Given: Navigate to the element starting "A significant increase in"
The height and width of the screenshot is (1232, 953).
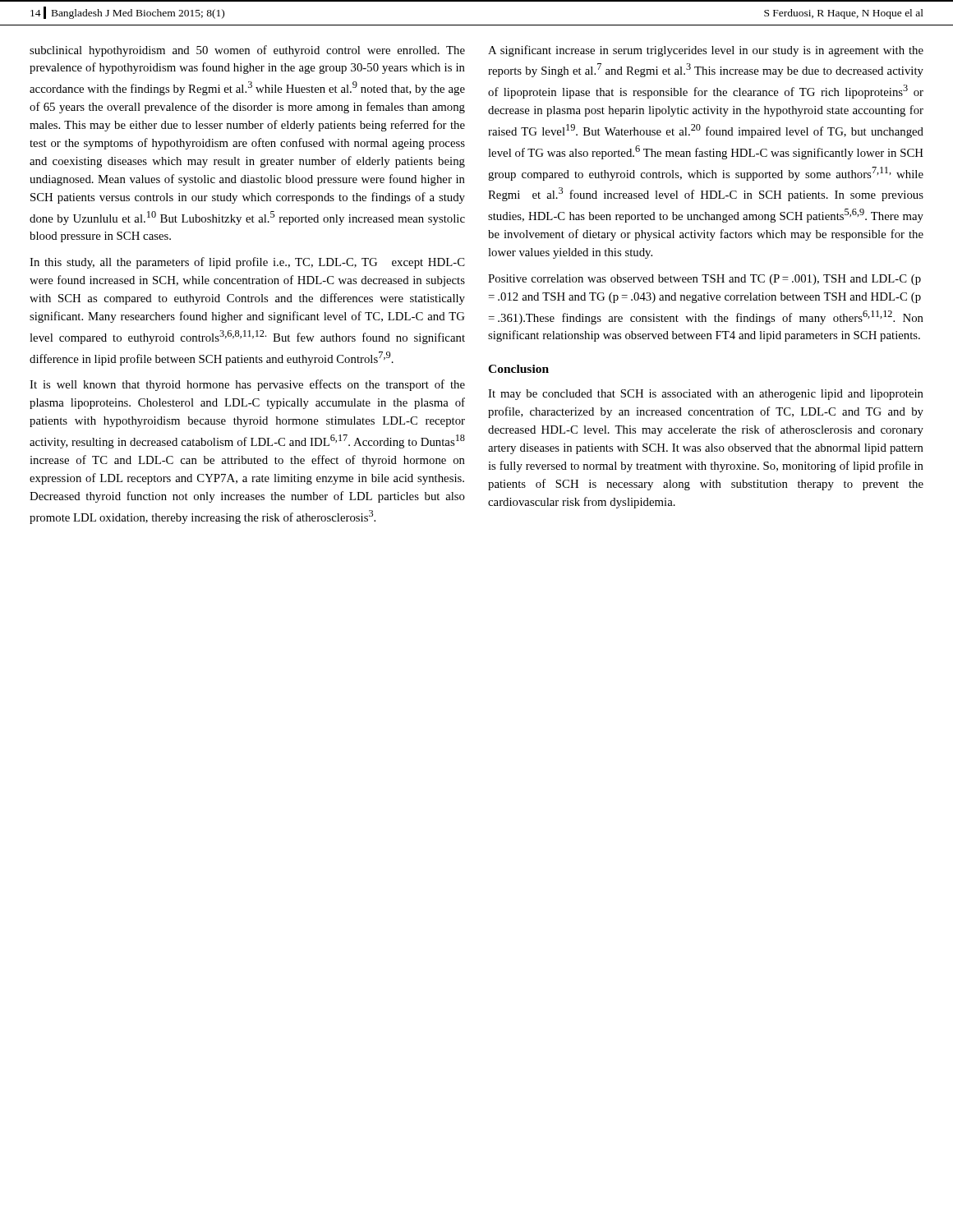Looking at the screenshot, I should pyautogui.click(x=706, y=152).
